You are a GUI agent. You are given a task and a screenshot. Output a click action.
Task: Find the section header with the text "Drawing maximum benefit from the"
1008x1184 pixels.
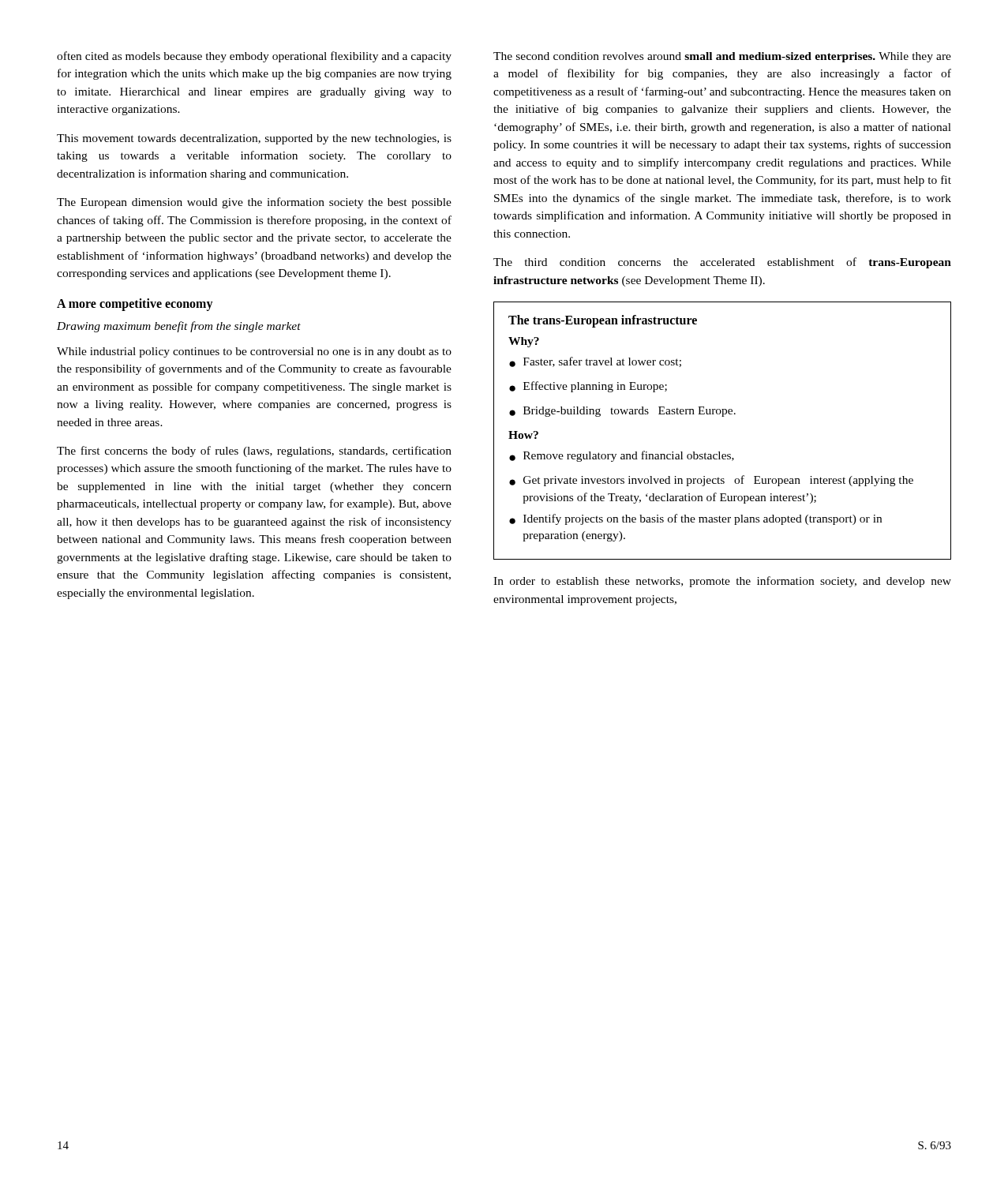tap(179, 325)
